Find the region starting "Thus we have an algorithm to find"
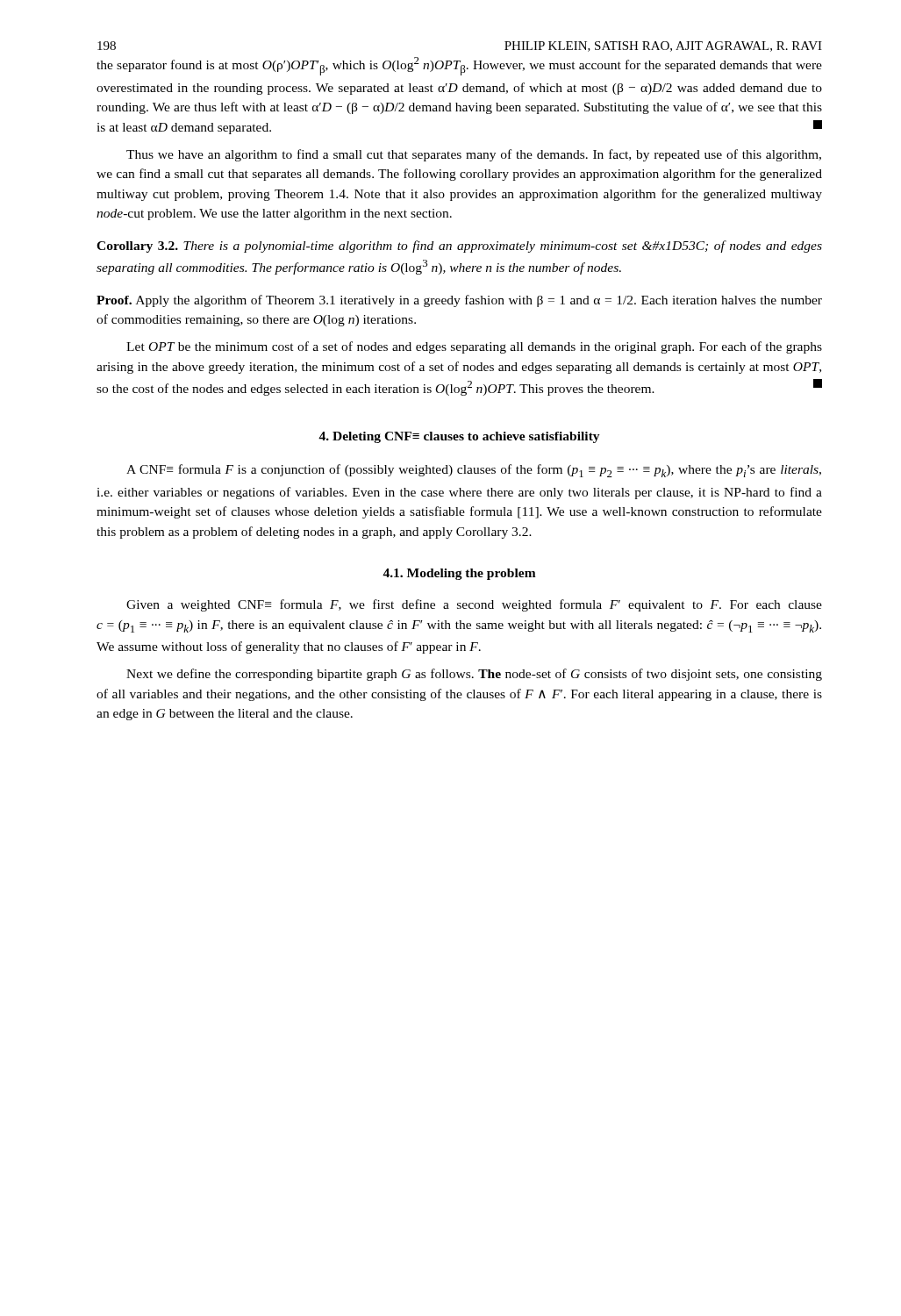 point(459,184)
